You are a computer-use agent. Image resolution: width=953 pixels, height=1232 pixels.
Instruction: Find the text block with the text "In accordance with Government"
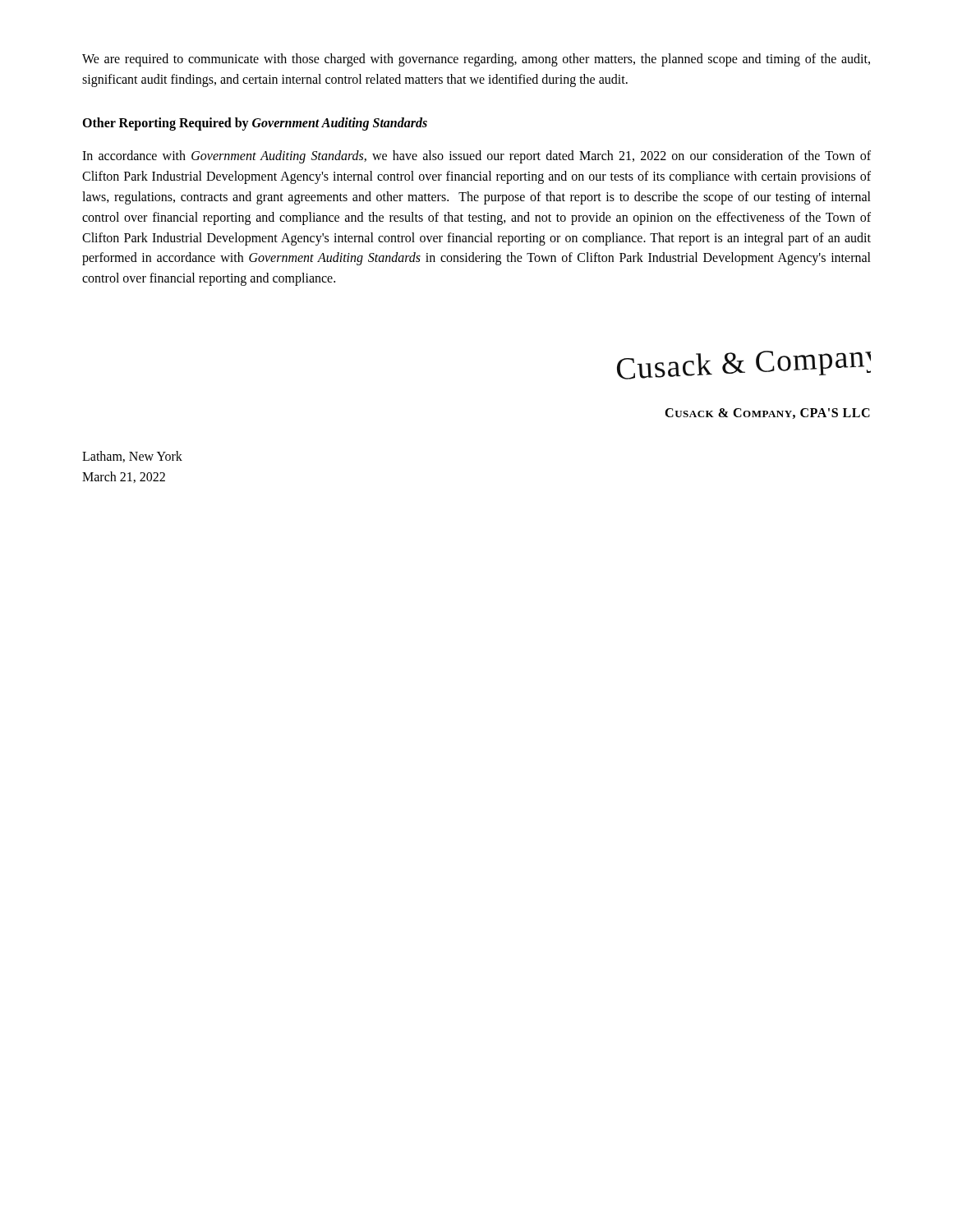[x=476, y=217]
